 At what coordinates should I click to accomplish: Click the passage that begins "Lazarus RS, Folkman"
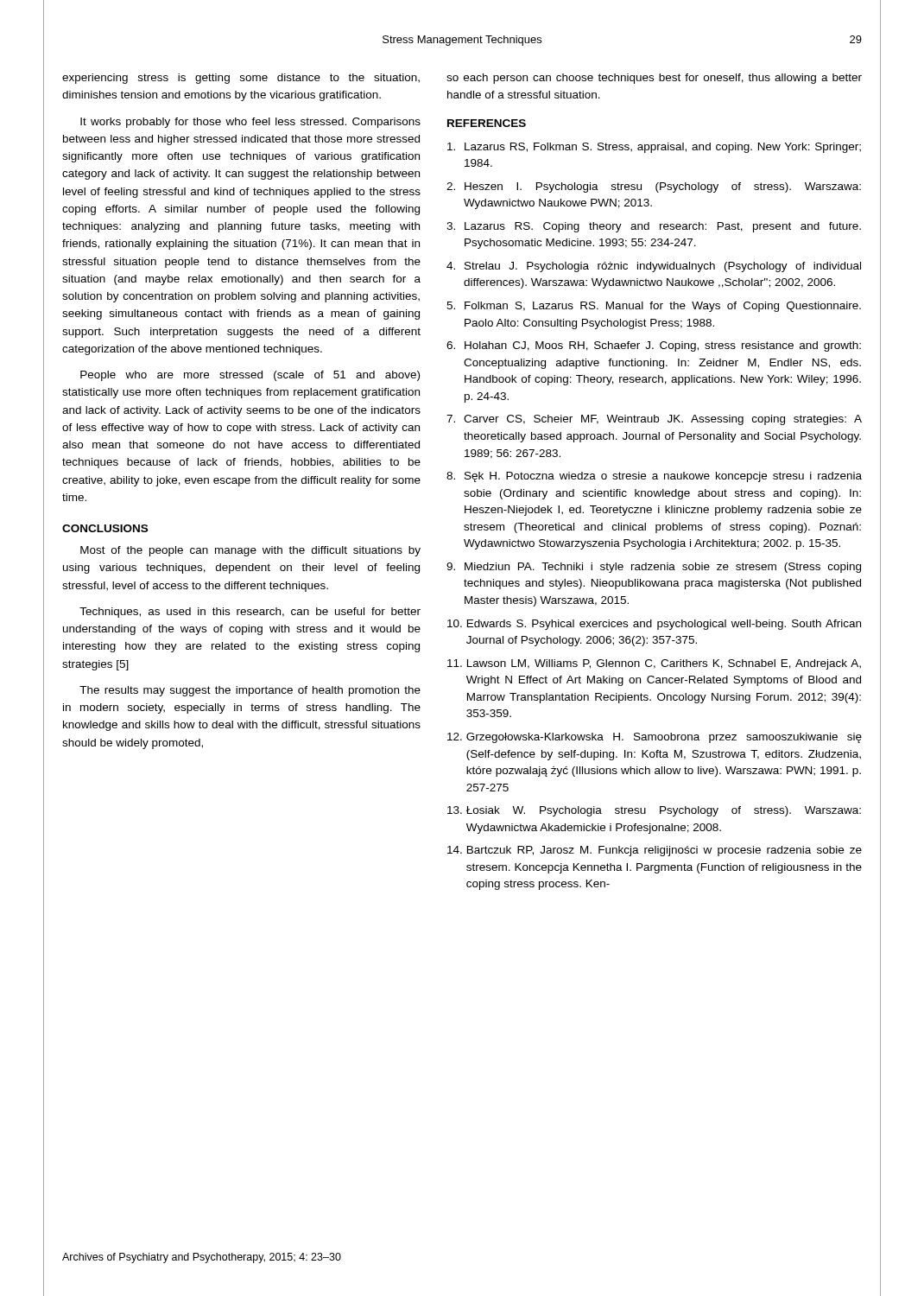click(654, 155)
